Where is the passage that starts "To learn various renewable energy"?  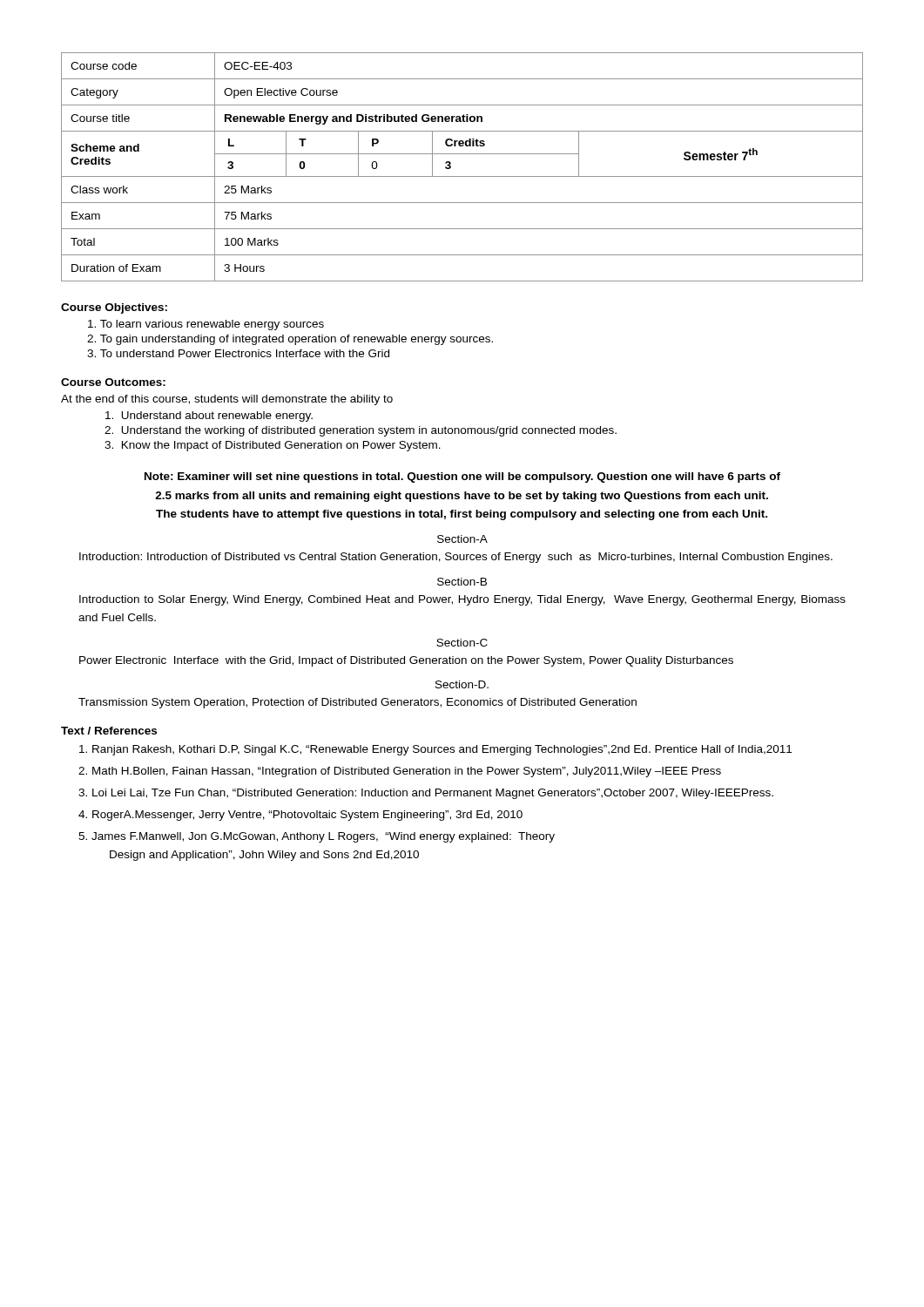(206, 324)
